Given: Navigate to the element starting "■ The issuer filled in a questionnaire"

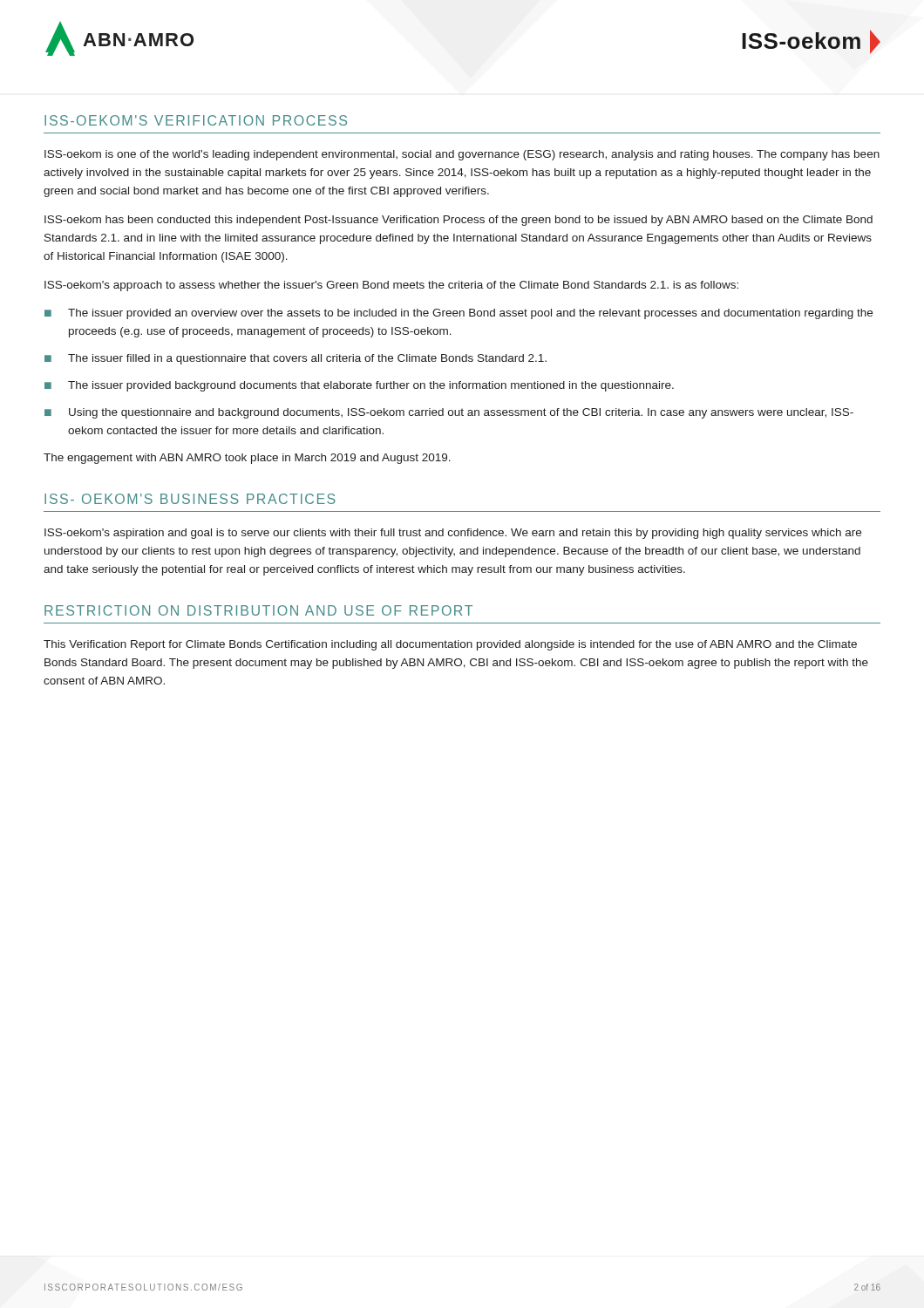Looking at the screenshot, I should pos(296,359).
